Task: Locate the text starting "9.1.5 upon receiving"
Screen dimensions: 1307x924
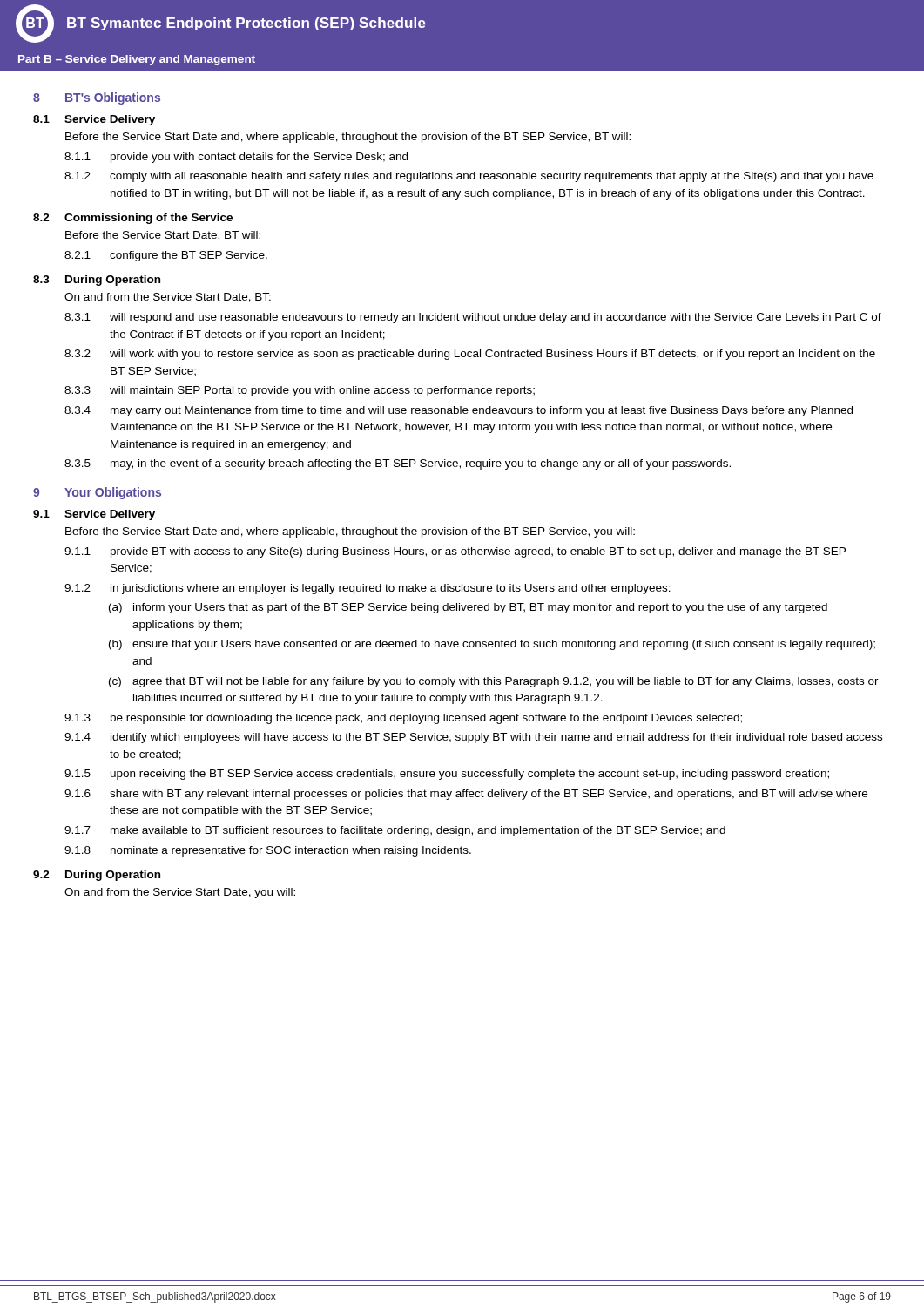Action: (478, 774)
